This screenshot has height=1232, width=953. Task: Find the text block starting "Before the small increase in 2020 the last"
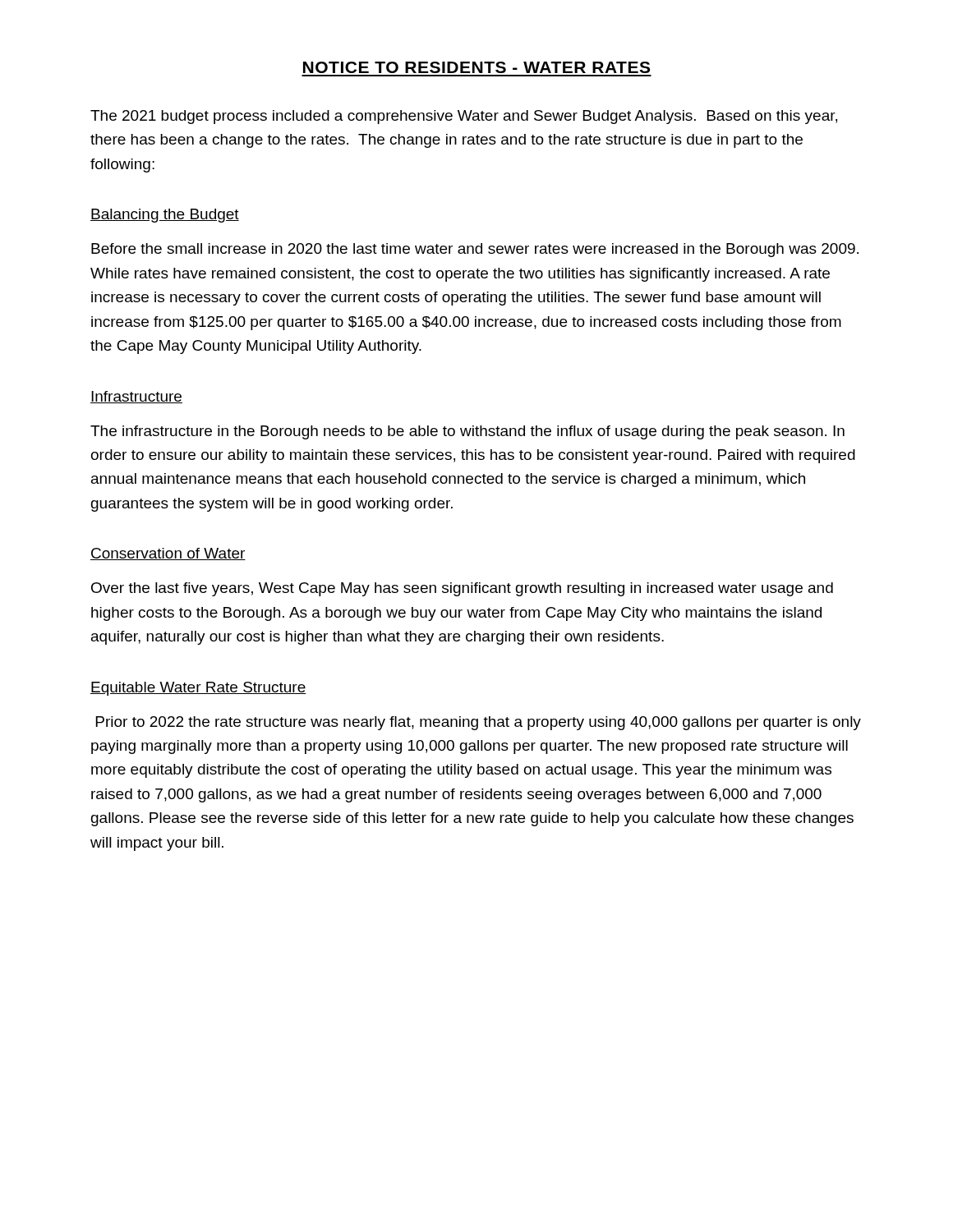coord(475,297)
